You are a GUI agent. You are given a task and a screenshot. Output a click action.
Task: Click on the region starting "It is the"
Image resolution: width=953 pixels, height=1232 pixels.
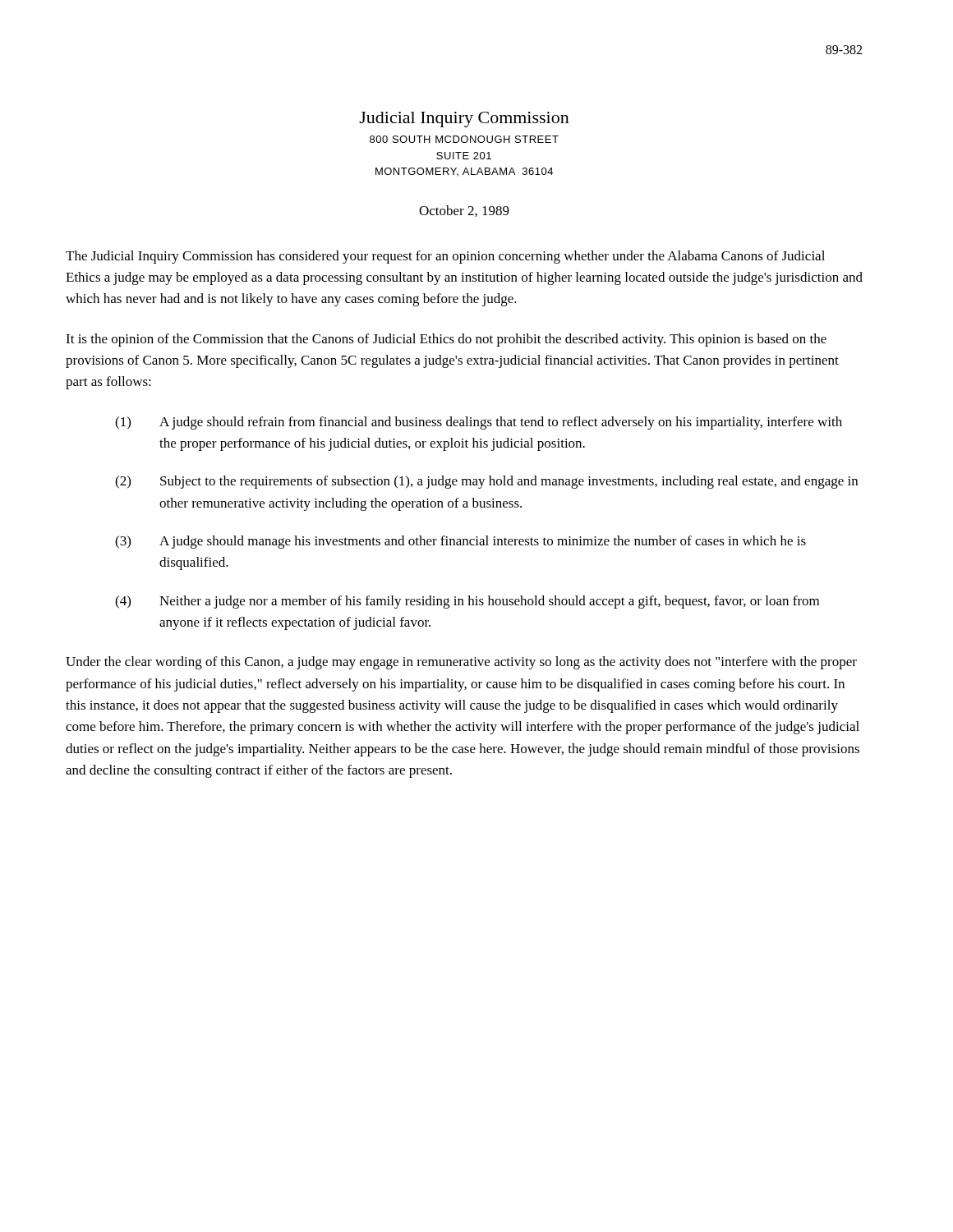coord(452,360)
